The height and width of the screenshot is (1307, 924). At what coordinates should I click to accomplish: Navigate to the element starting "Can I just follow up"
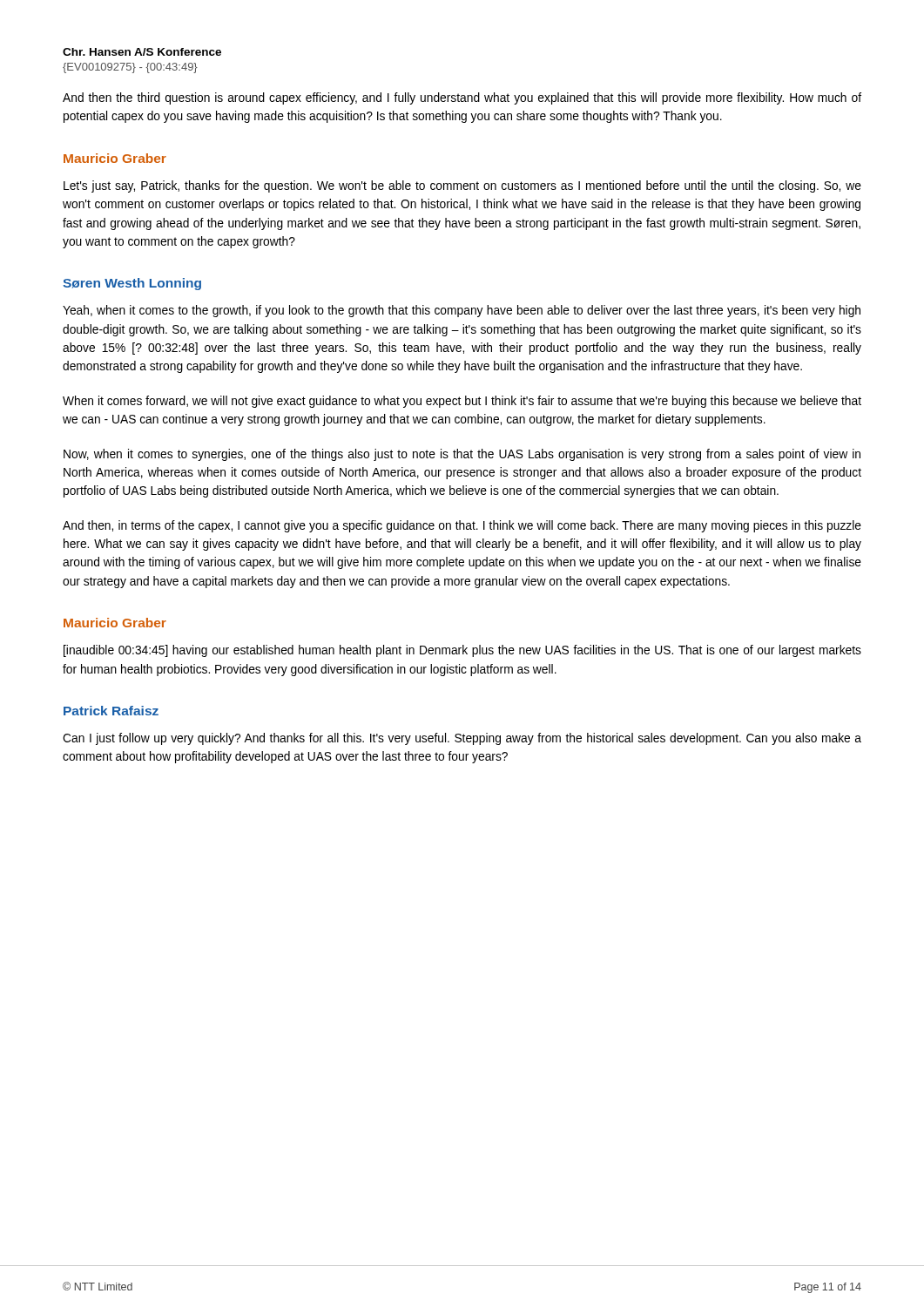coord(462,748)
